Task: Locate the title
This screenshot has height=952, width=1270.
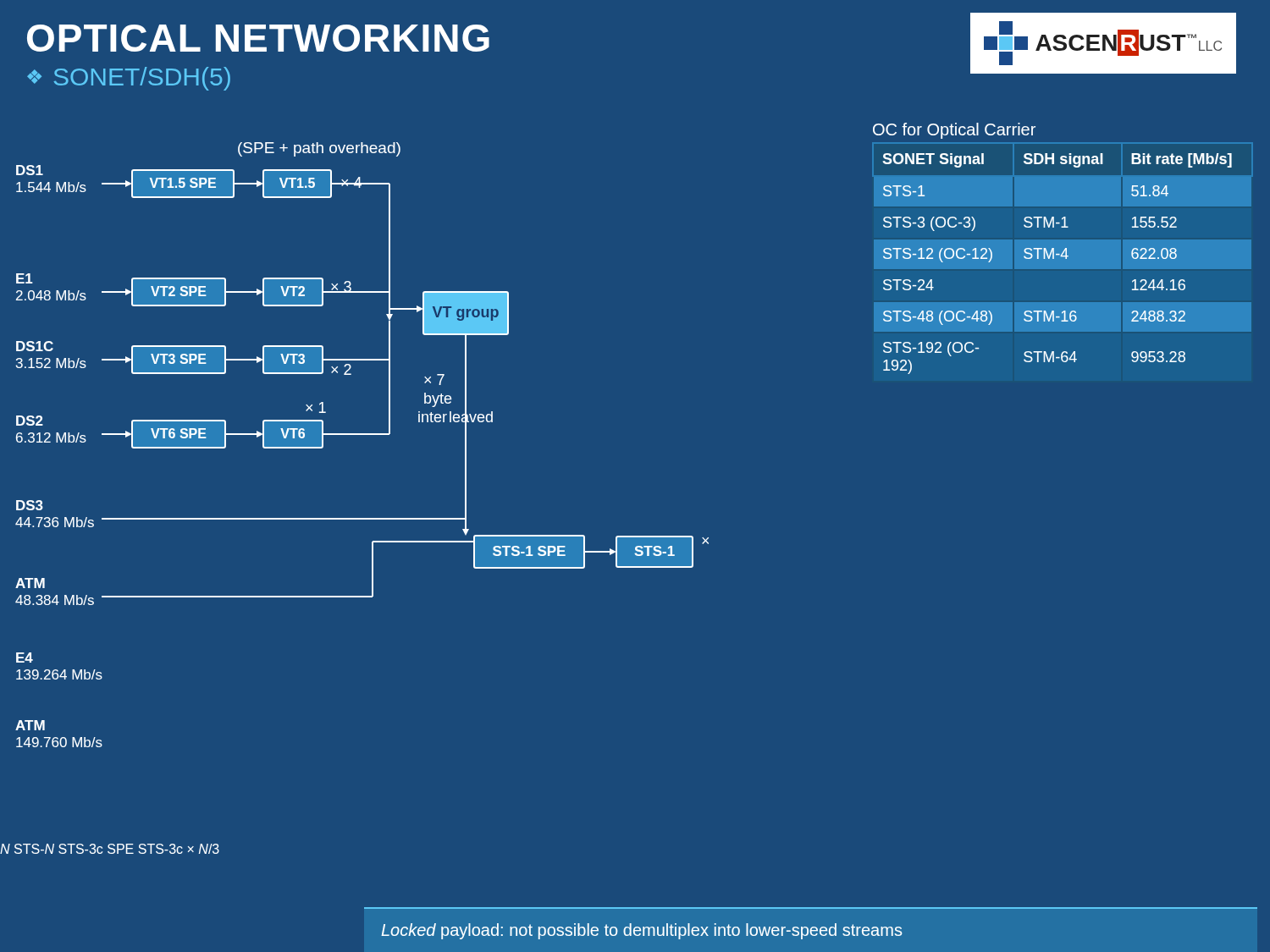Action: 259,38
